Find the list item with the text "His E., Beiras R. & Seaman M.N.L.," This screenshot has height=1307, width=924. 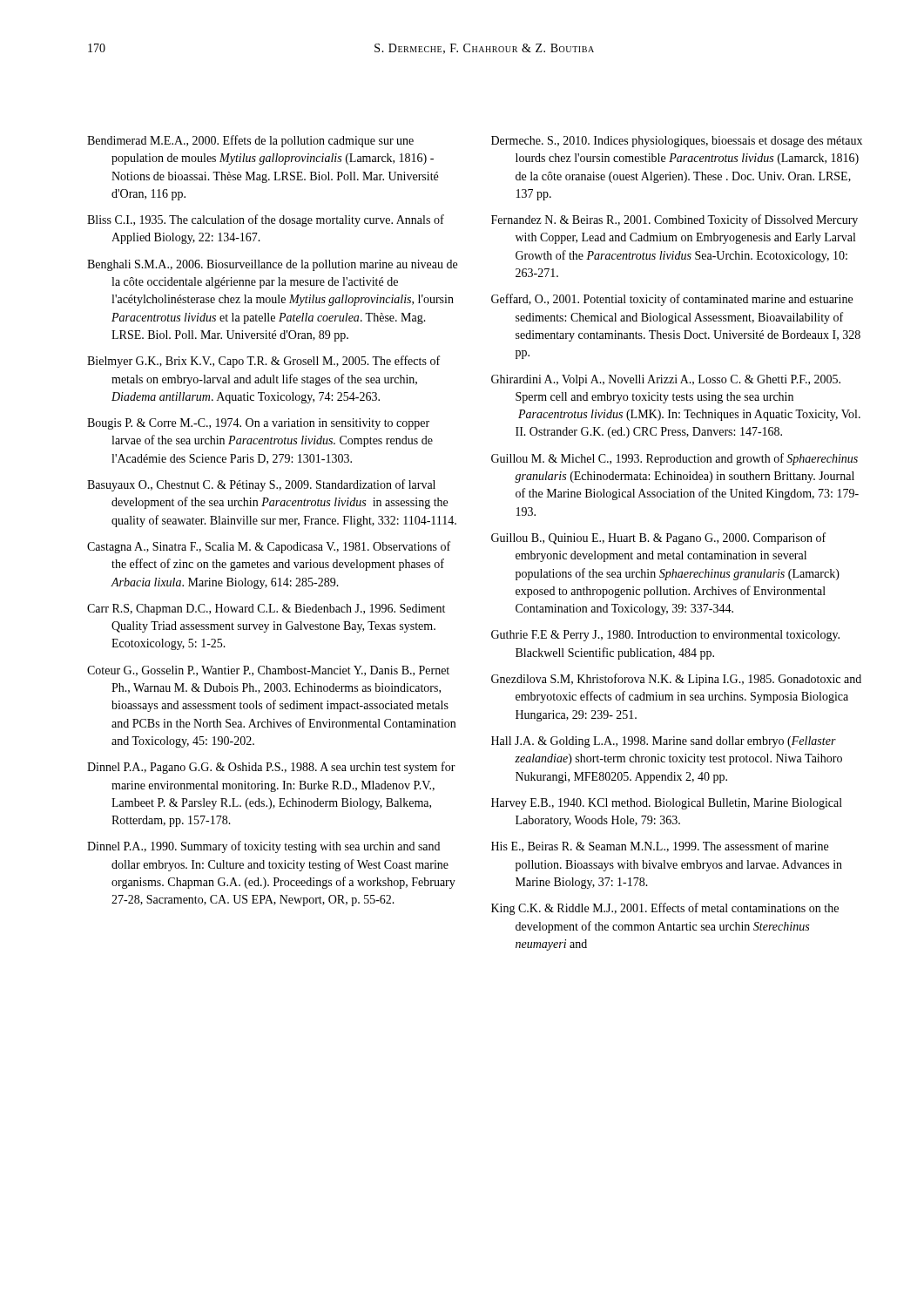pos(666,865)
